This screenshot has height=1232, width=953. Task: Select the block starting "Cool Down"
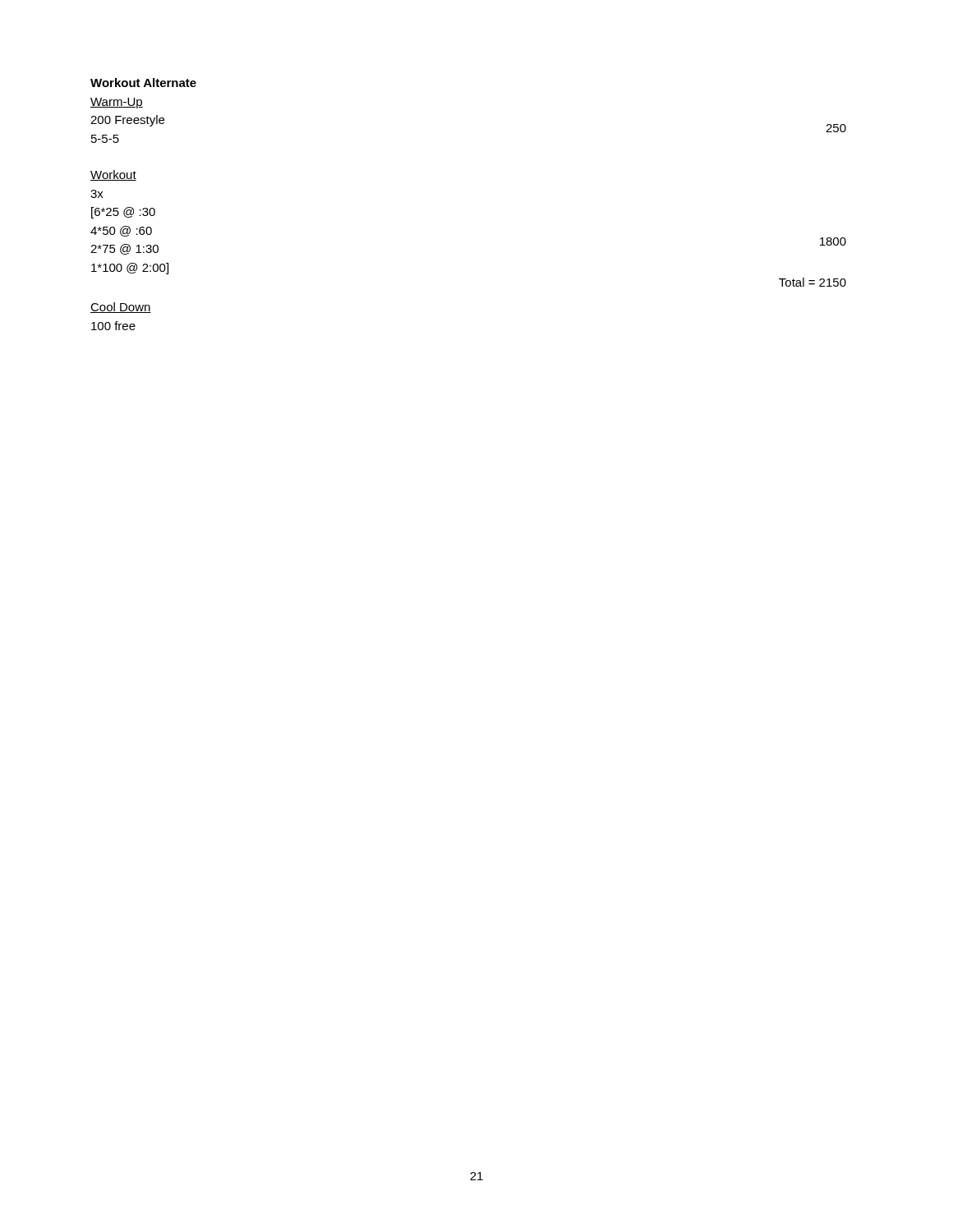pos(121,307)
